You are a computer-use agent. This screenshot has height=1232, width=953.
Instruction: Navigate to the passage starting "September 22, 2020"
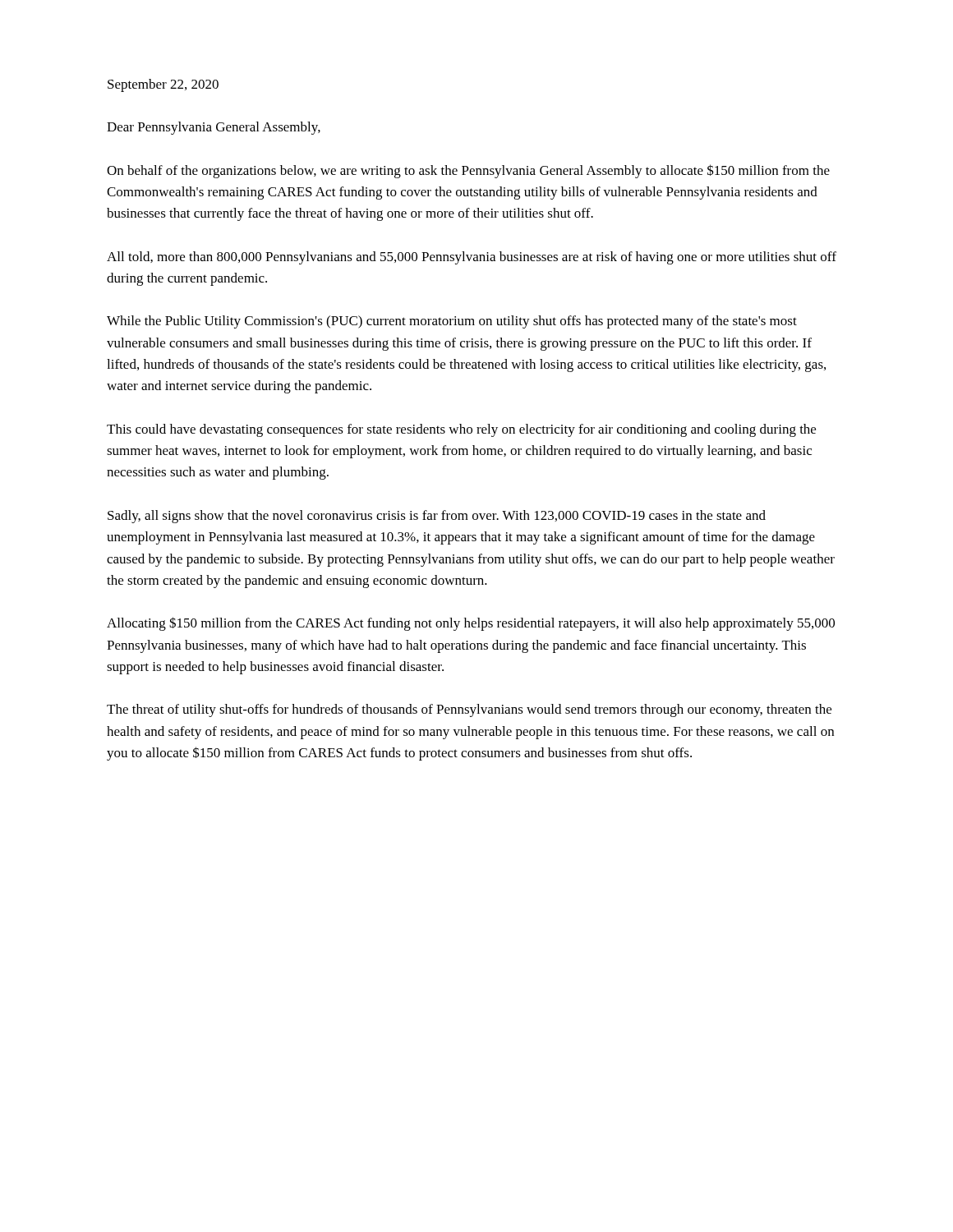click(163, 84)
